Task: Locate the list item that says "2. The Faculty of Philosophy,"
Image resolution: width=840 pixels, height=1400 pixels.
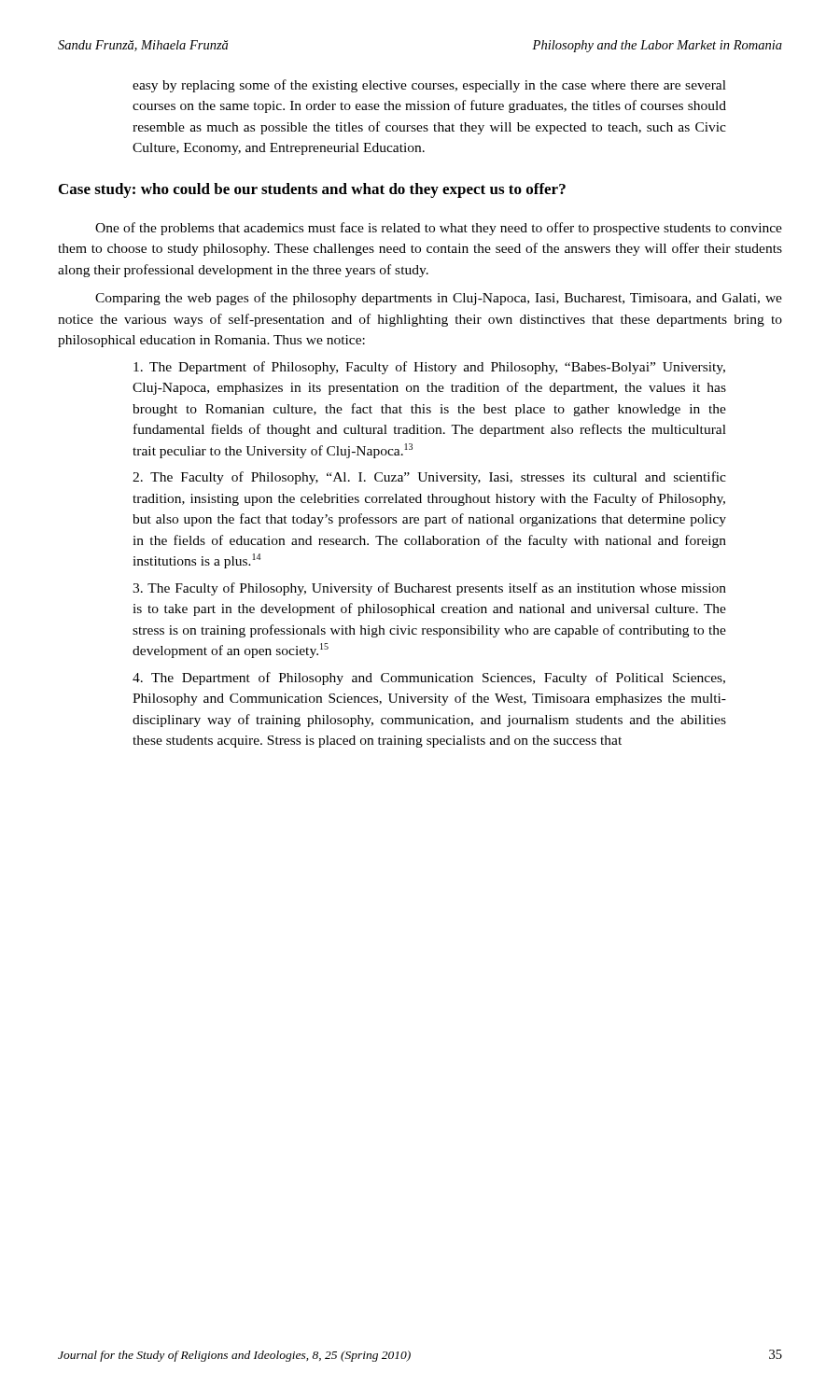Action: point(429,519)
